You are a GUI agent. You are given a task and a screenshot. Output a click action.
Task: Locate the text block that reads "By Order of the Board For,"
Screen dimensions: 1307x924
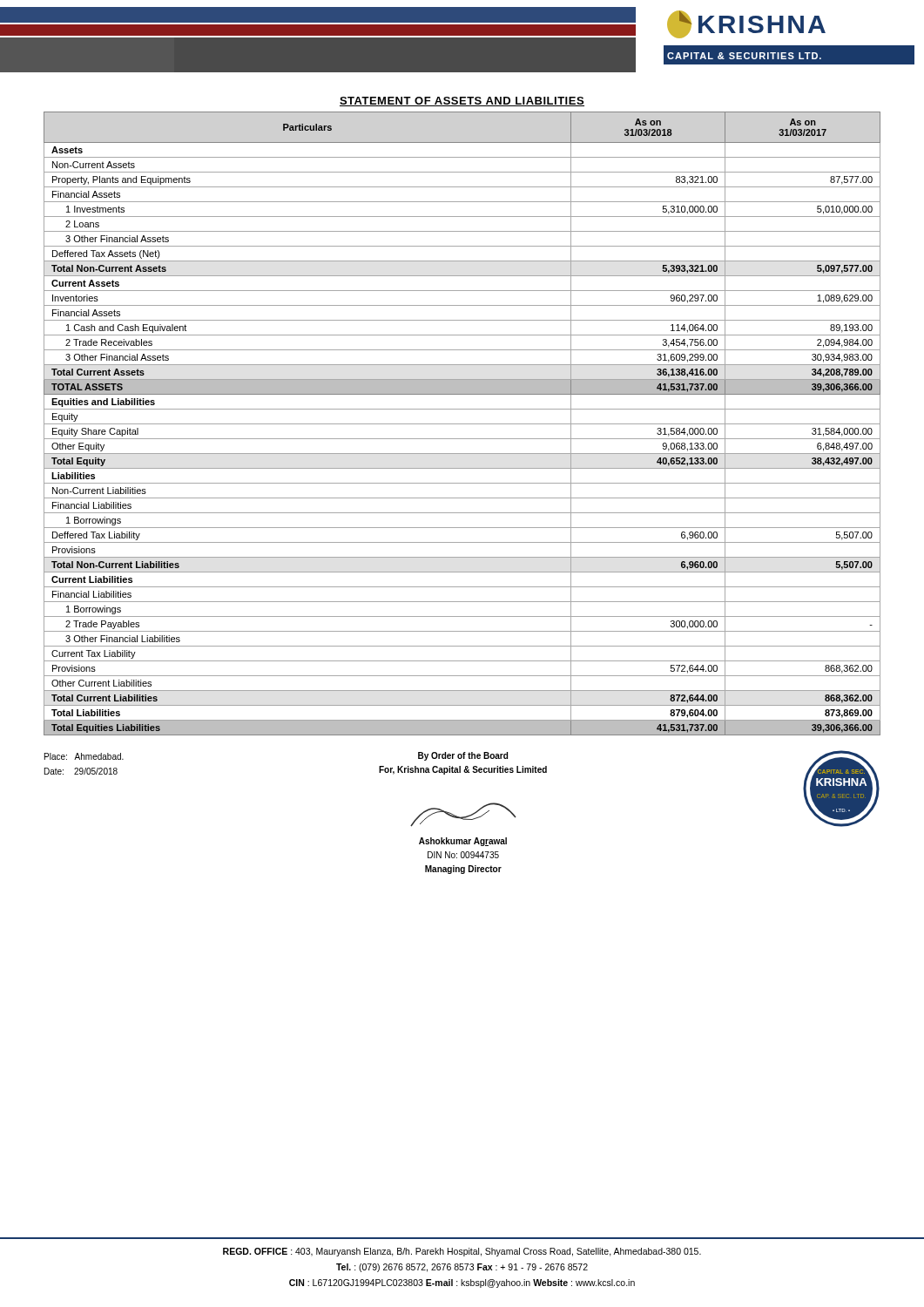click(463, 813)
